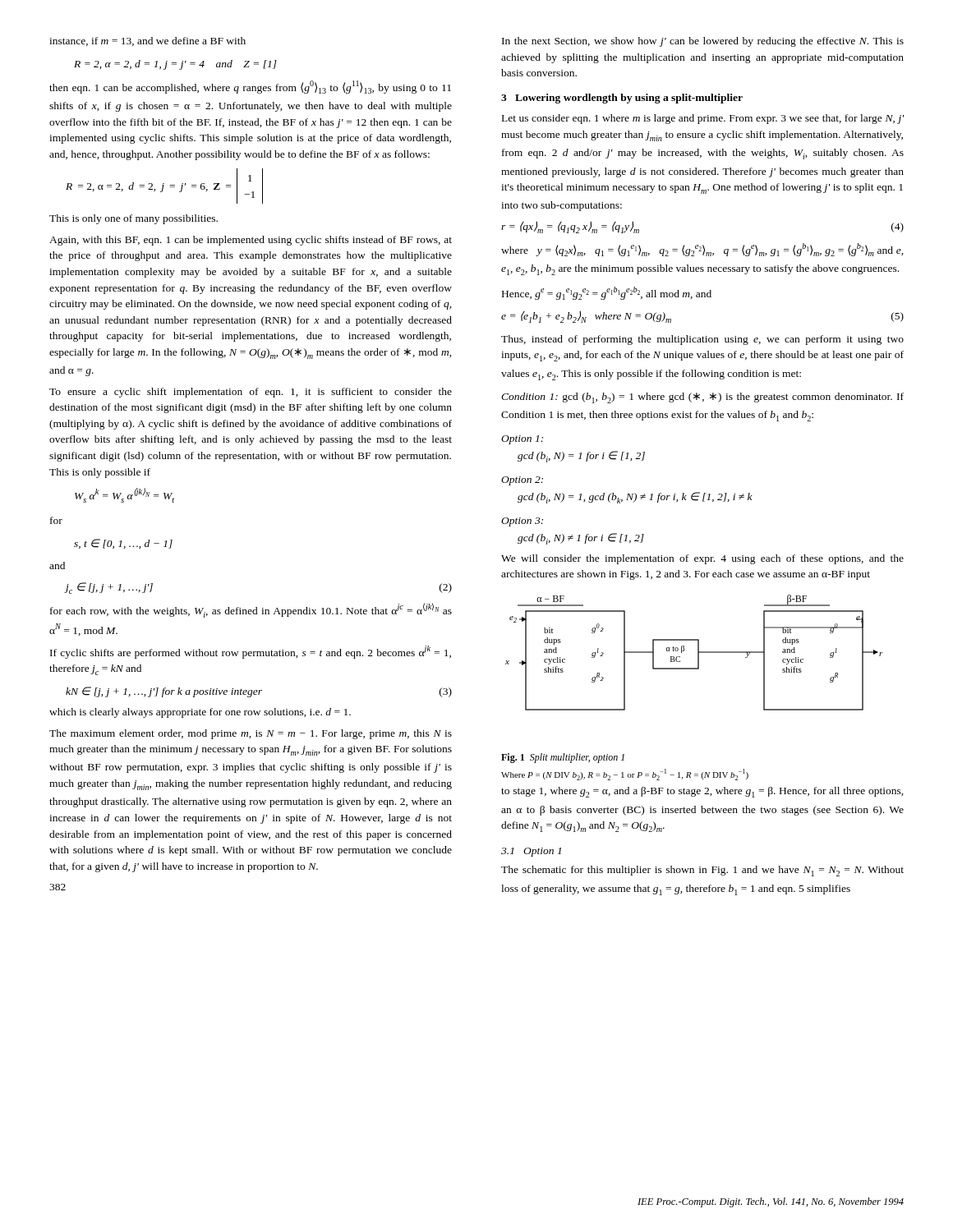
Task: Point to the text block starting "s, t ∈ [0, 1, …, d"
Action: [123, 544]
